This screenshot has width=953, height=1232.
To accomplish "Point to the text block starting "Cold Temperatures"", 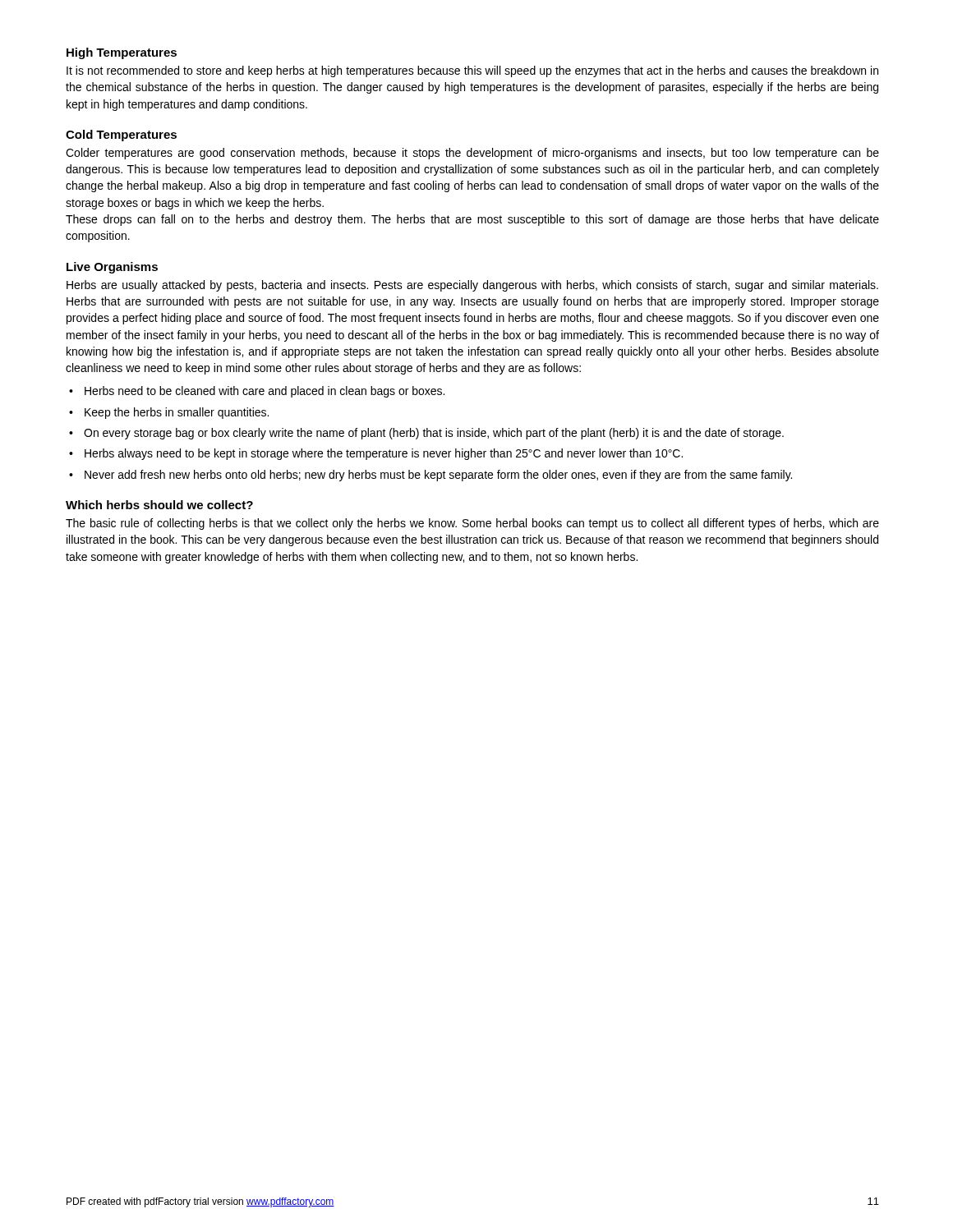I will tap(121, 136).
